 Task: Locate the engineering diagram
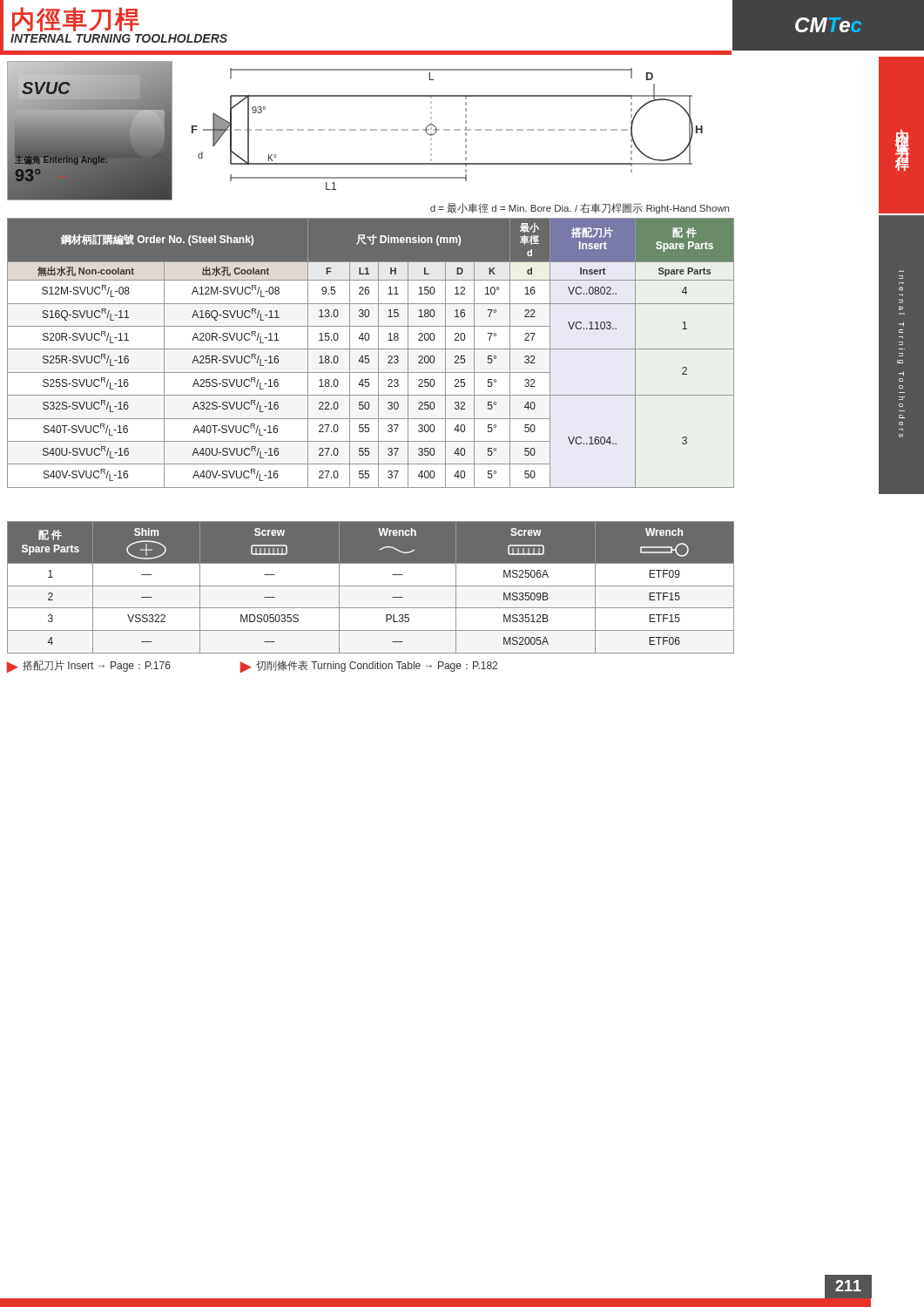click(x=449, y=130)
